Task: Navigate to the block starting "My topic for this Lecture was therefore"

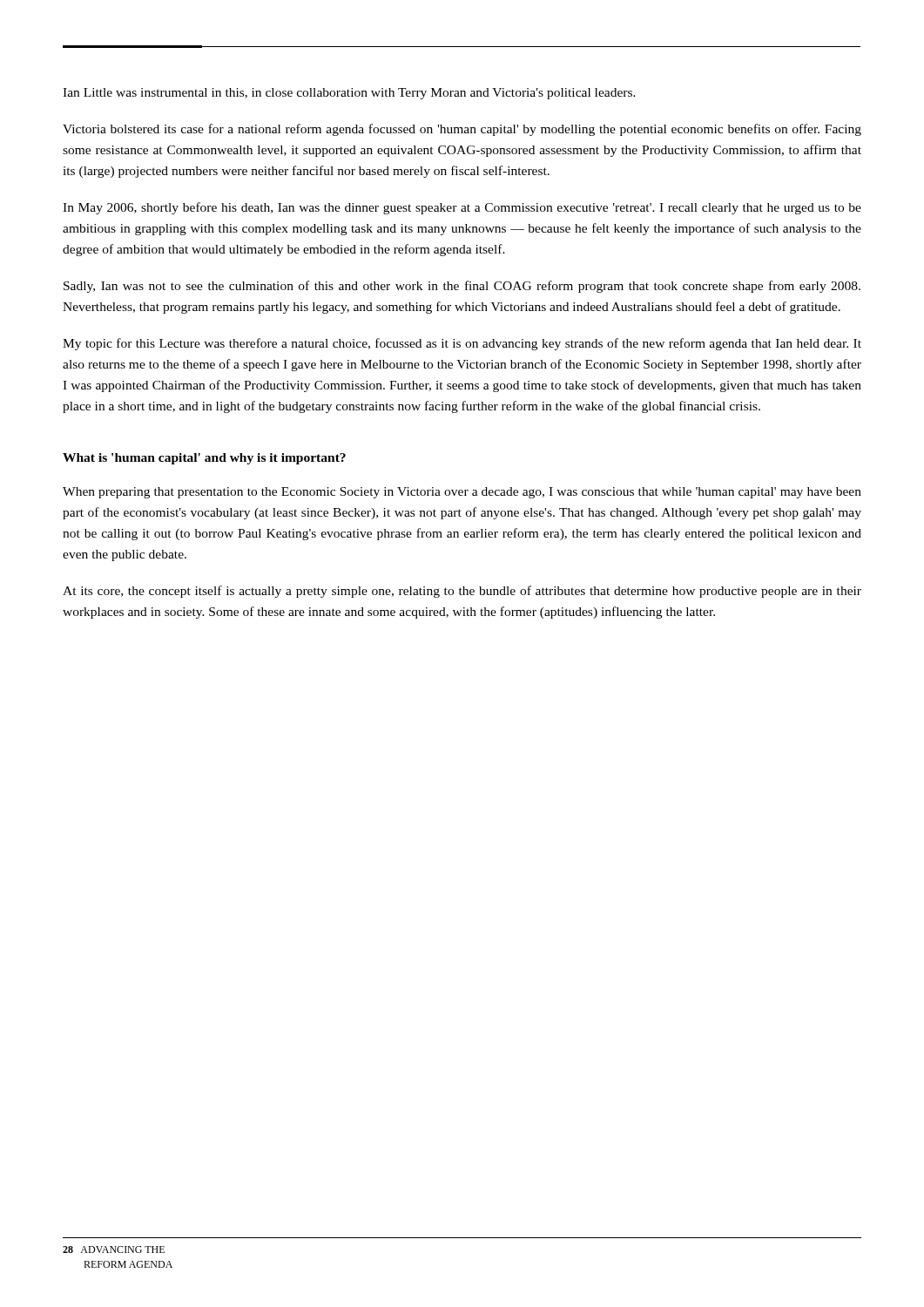Action: coord(462,374)
